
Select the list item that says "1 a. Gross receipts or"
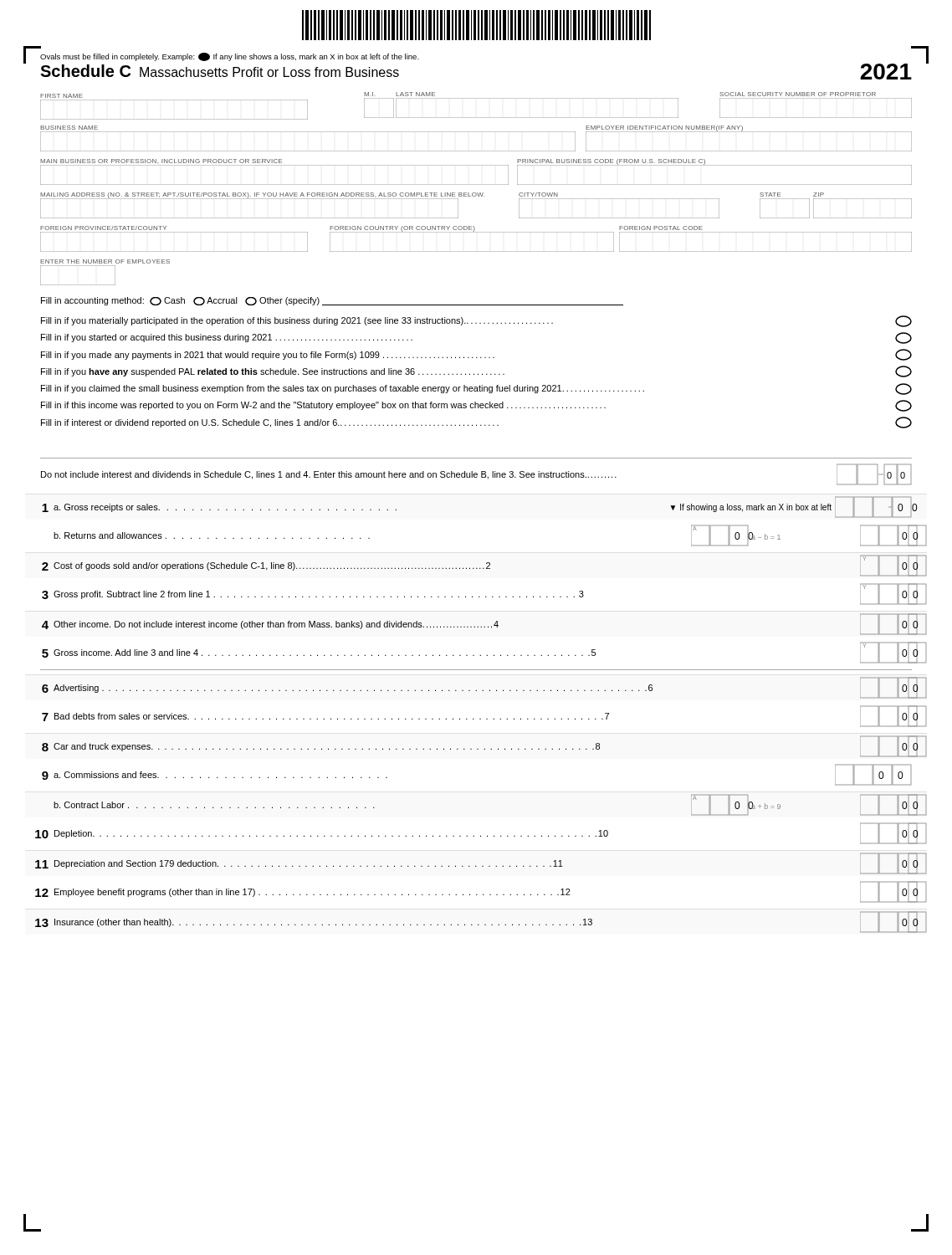tap(117, 507)
